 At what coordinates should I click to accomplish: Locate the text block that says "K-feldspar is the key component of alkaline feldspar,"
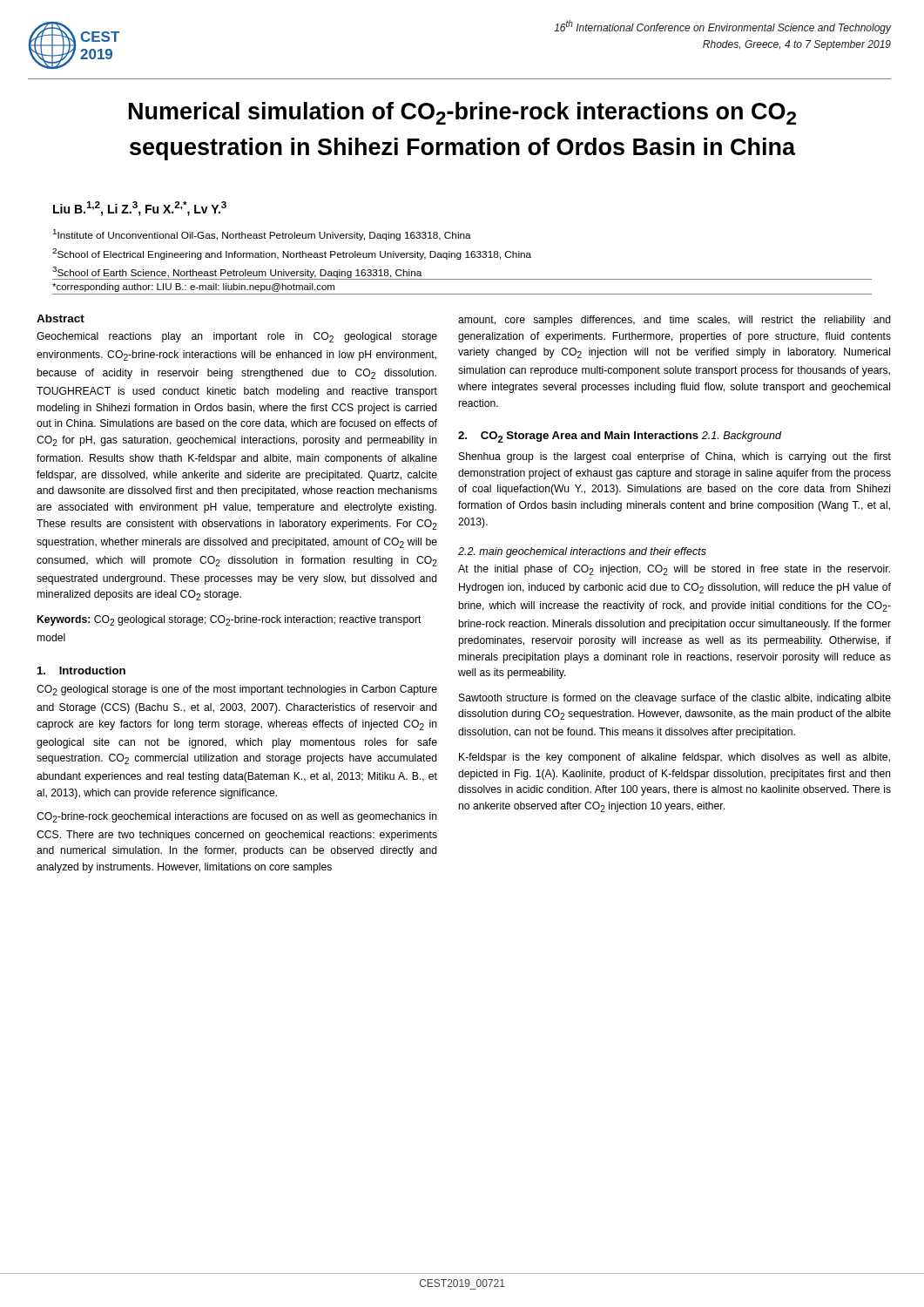675,783
